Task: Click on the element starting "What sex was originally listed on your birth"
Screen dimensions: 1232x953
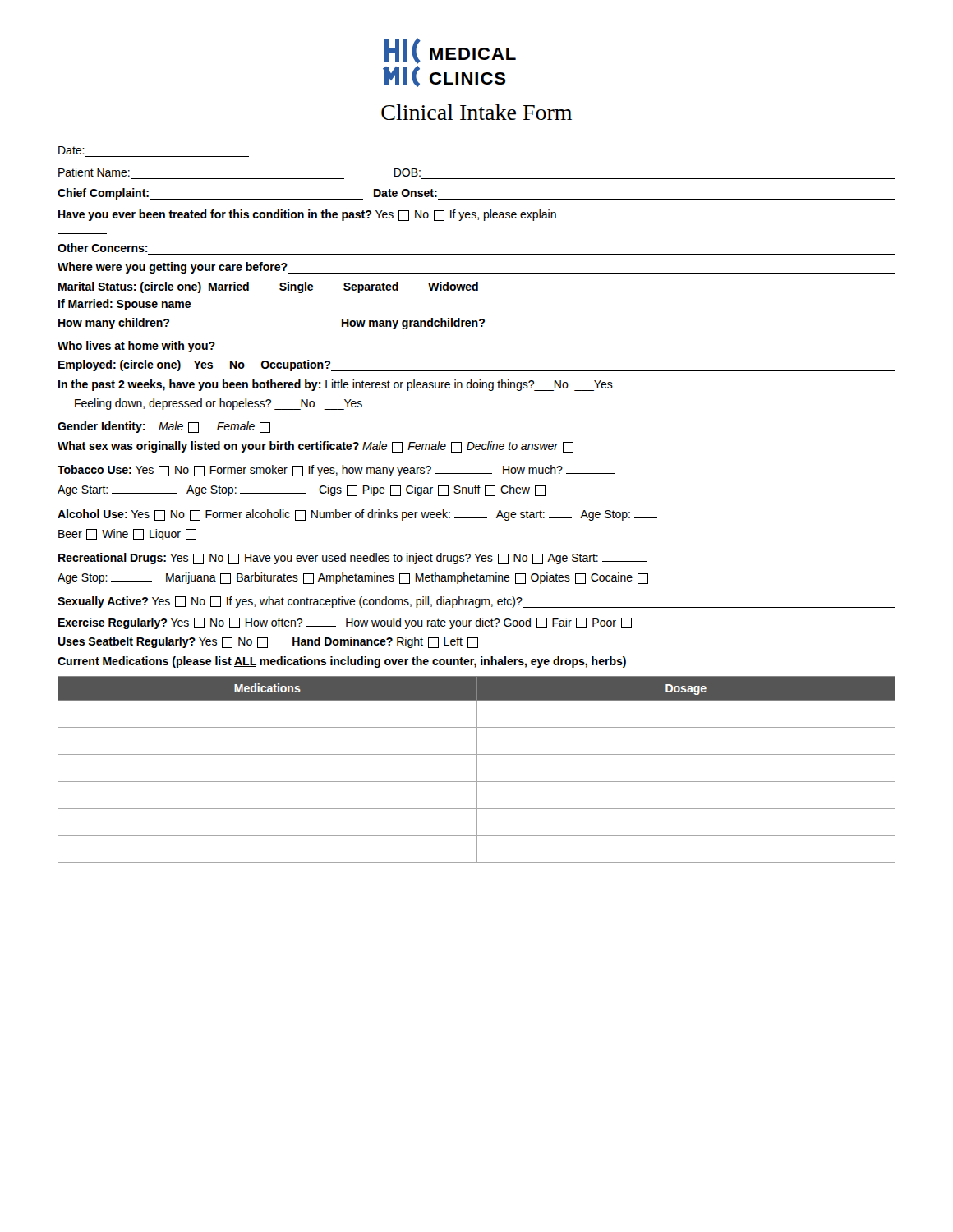Action: point(315,446)
